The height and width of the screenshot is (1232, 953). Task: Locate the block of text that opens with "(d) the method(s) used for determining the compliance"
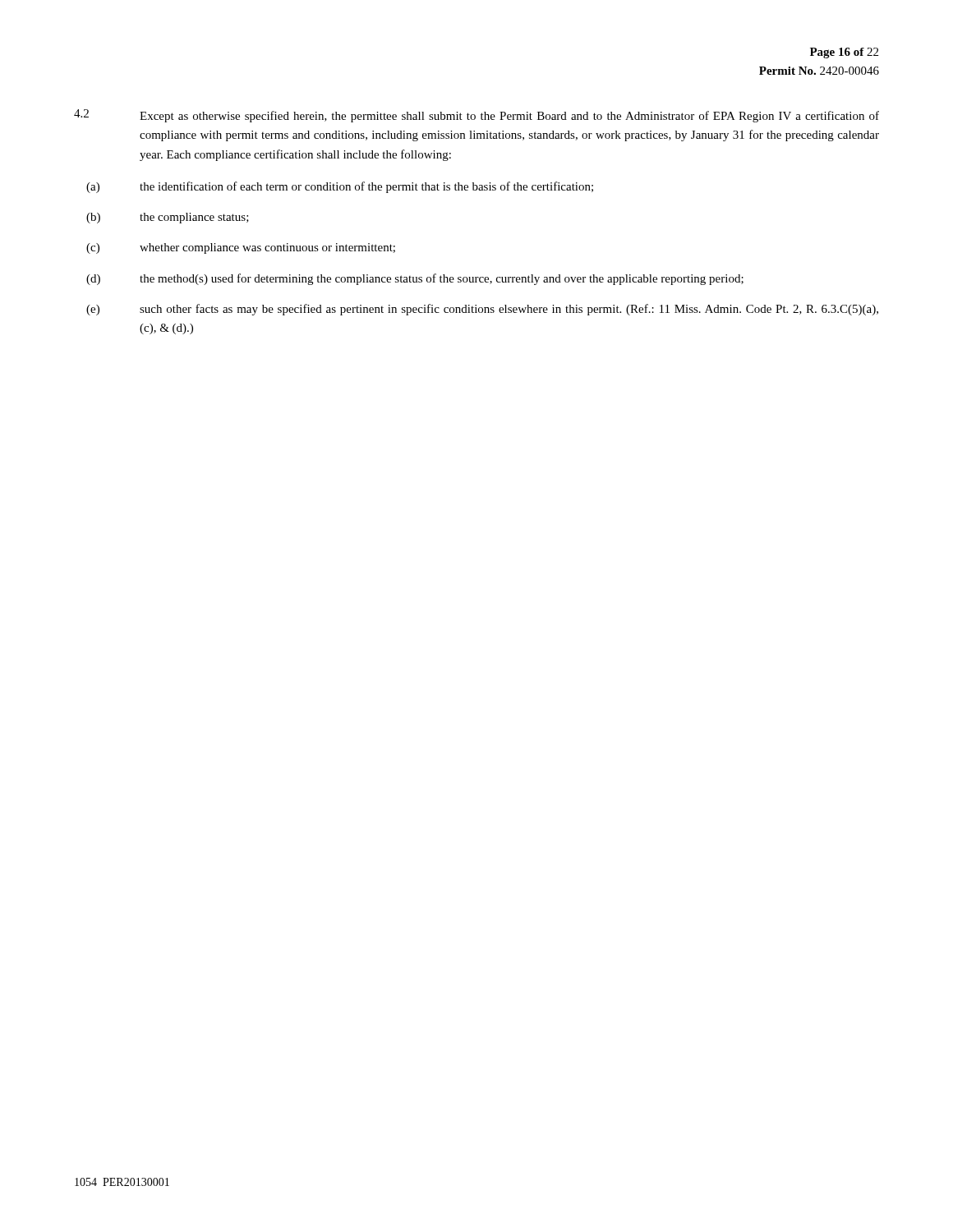476,278
